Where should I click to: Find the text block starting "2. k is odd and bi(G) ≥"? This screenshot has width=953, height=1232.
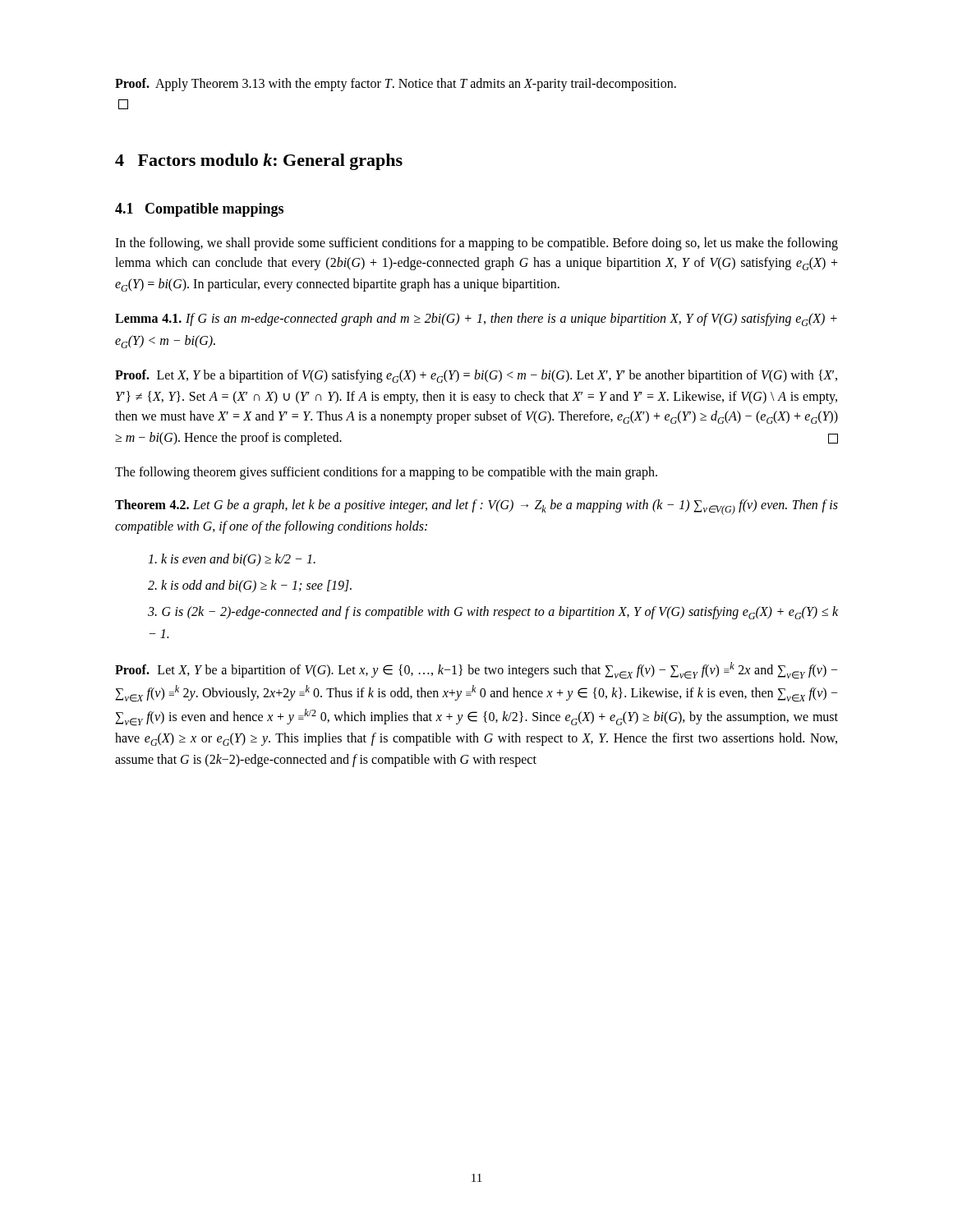pos(250,585)
